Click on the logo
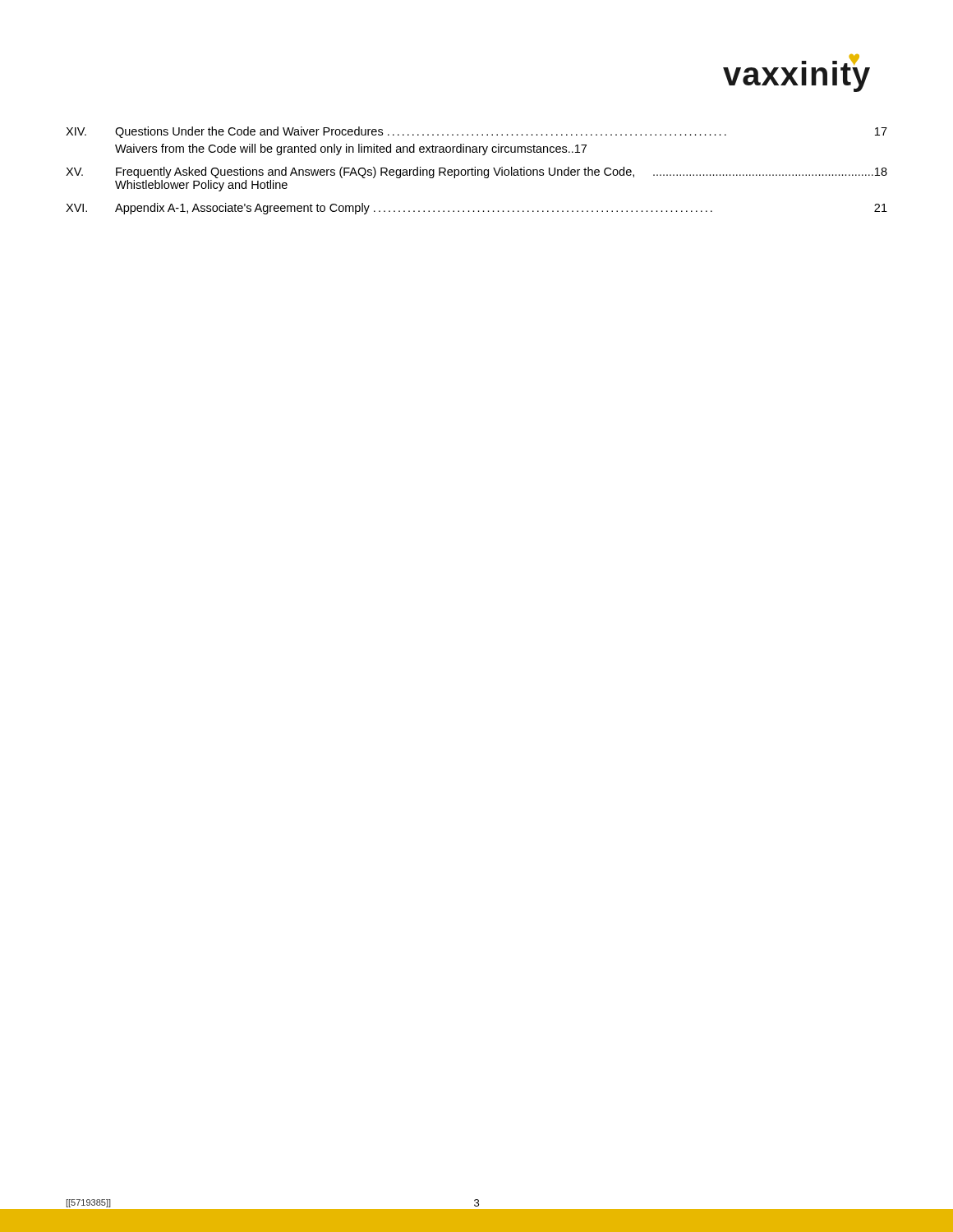Viewport: 953px width, 1232px height. (476, 76)
